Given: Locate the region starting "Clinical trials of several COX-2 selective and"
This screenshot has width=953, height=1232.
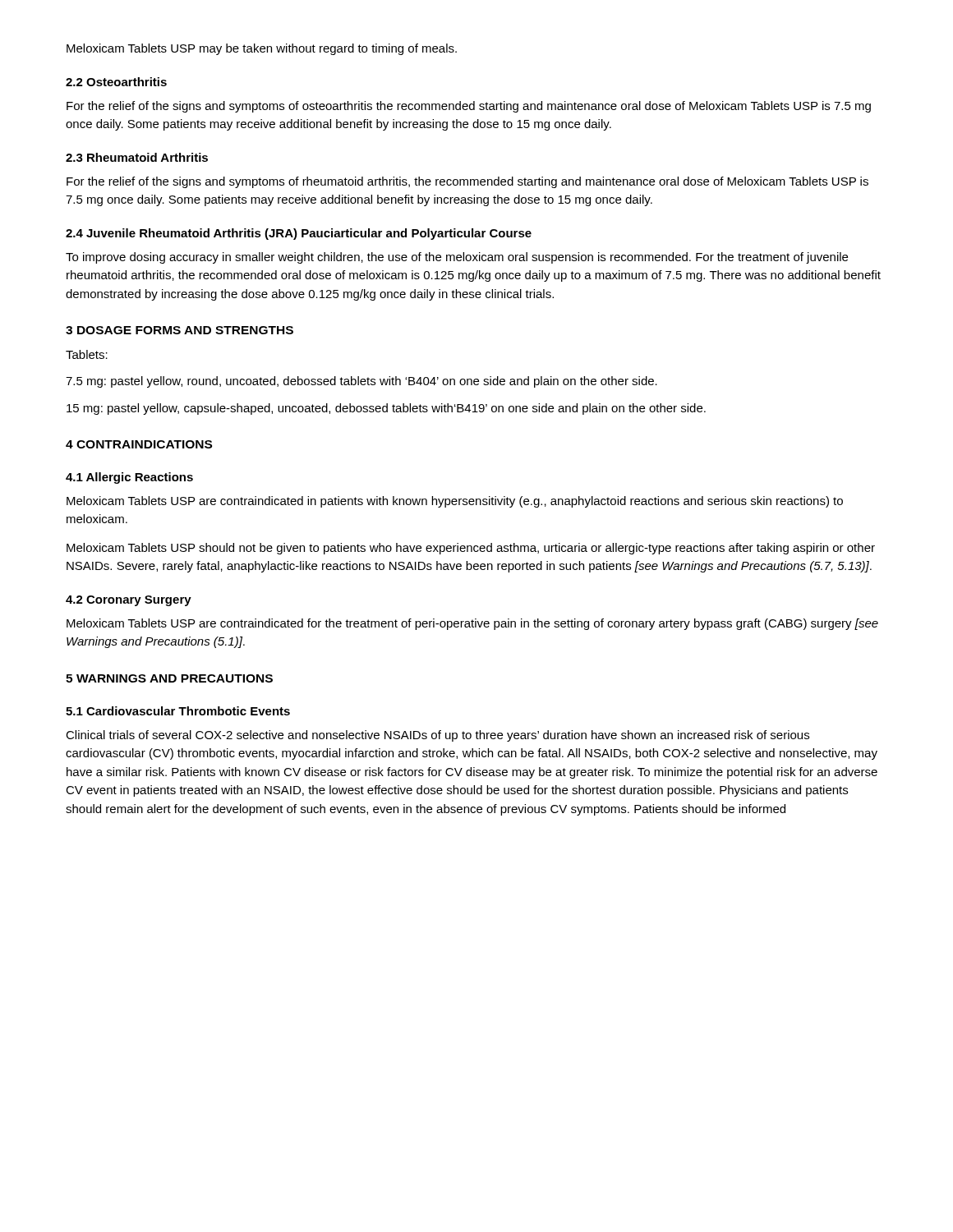Looking at the screenshot, I should [472, 771].
